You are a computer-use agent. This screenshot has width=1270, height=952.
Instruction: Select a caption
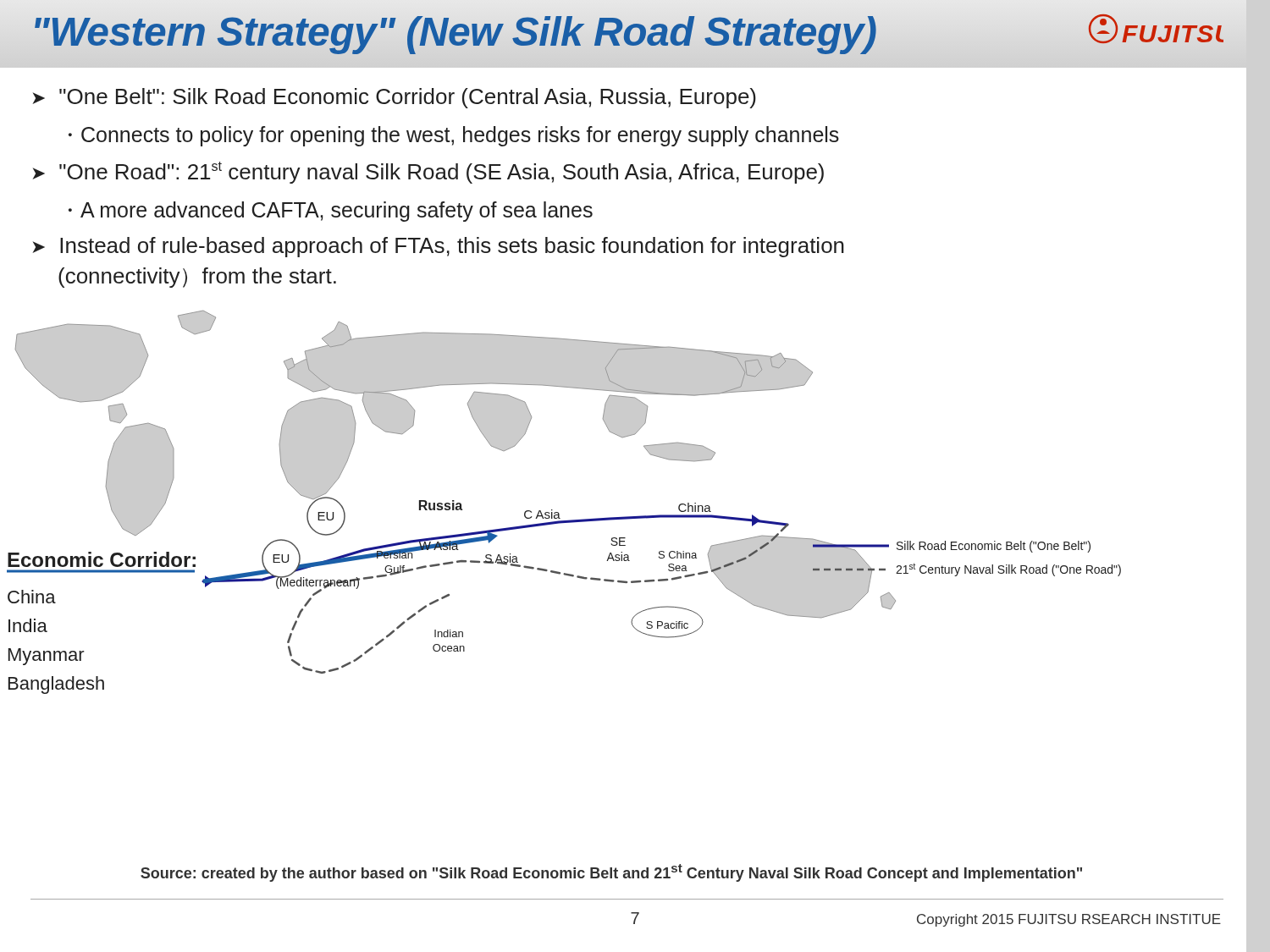pos(612,871)
